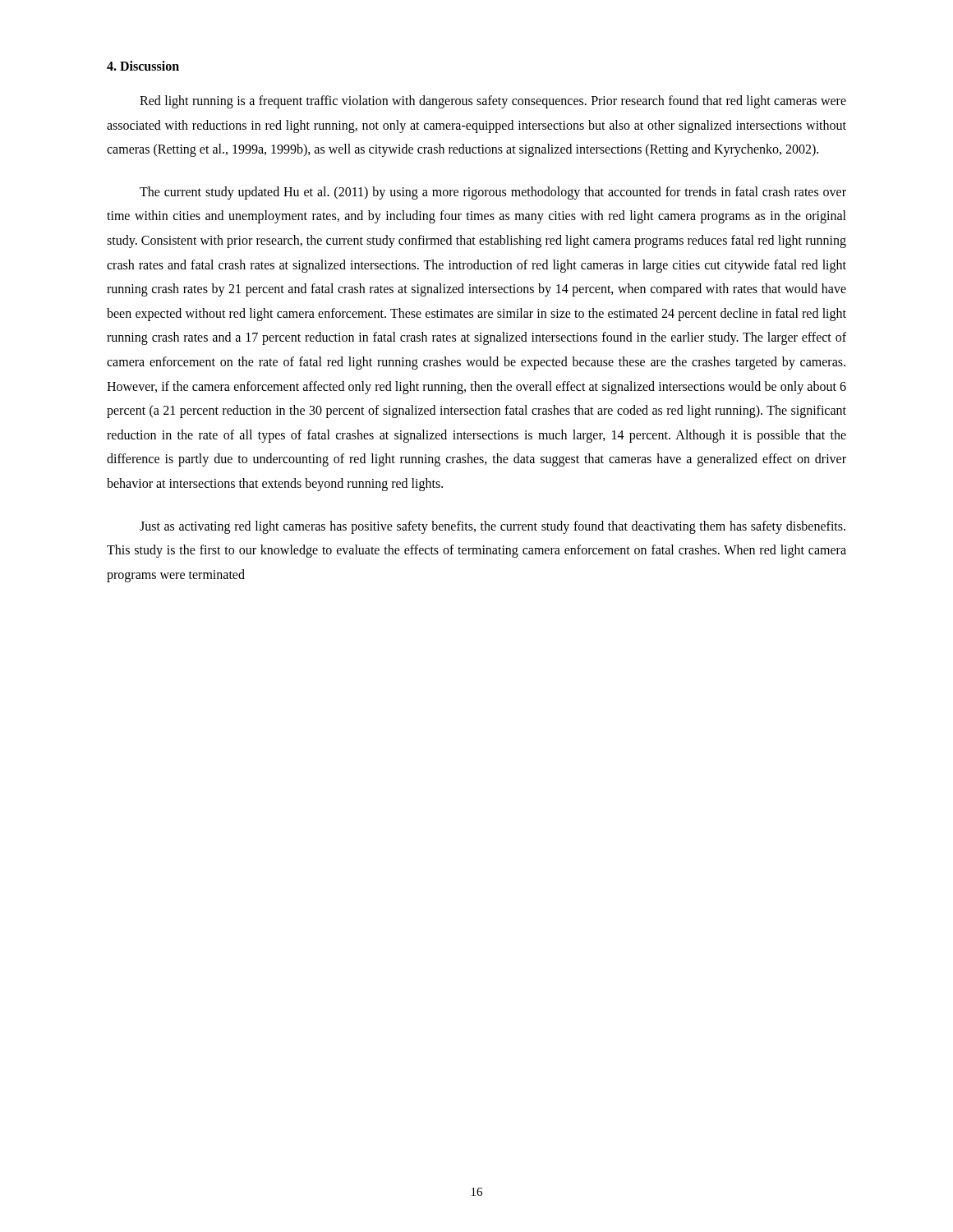953x1232 pixels.
Task: Locate the text block that says "Red light running is a frequent traffic violation"
Action: click(x=476, y=125)
